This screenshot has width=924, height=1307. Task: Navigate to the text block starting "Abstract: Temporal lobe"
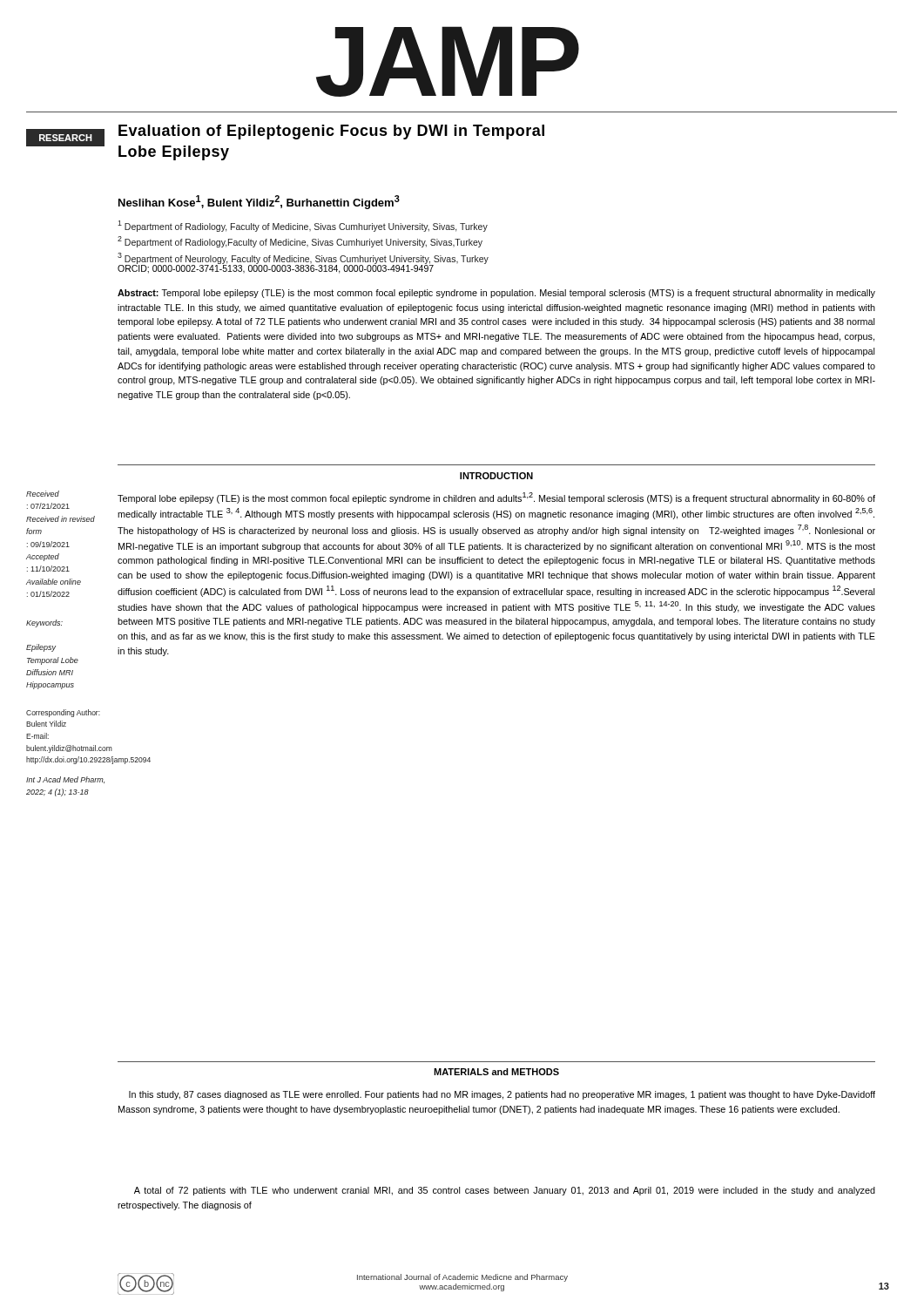(x=496, y=344)
